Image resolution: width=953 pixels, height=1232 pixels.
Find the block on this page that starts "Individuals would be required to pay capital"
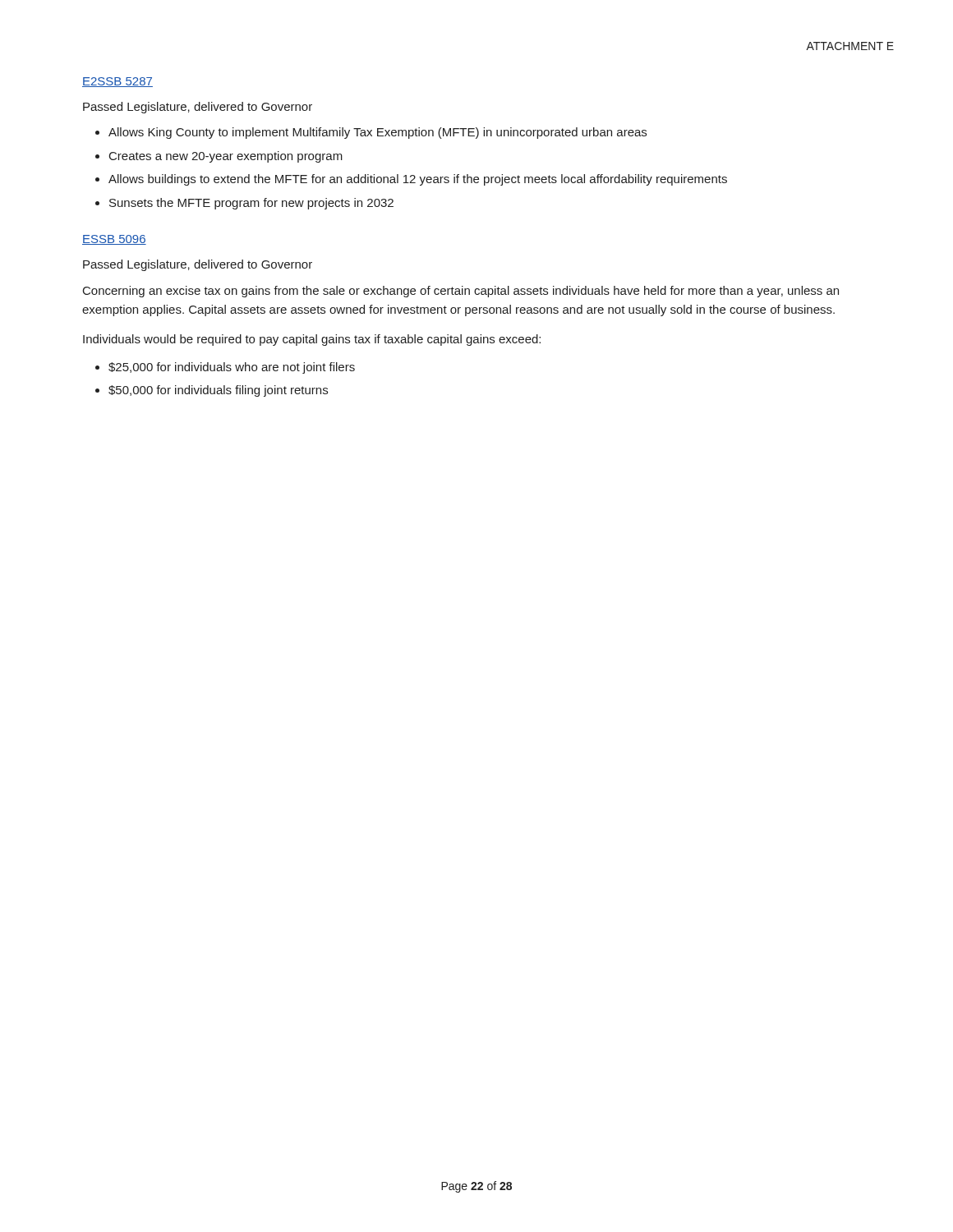pos(312,338)
